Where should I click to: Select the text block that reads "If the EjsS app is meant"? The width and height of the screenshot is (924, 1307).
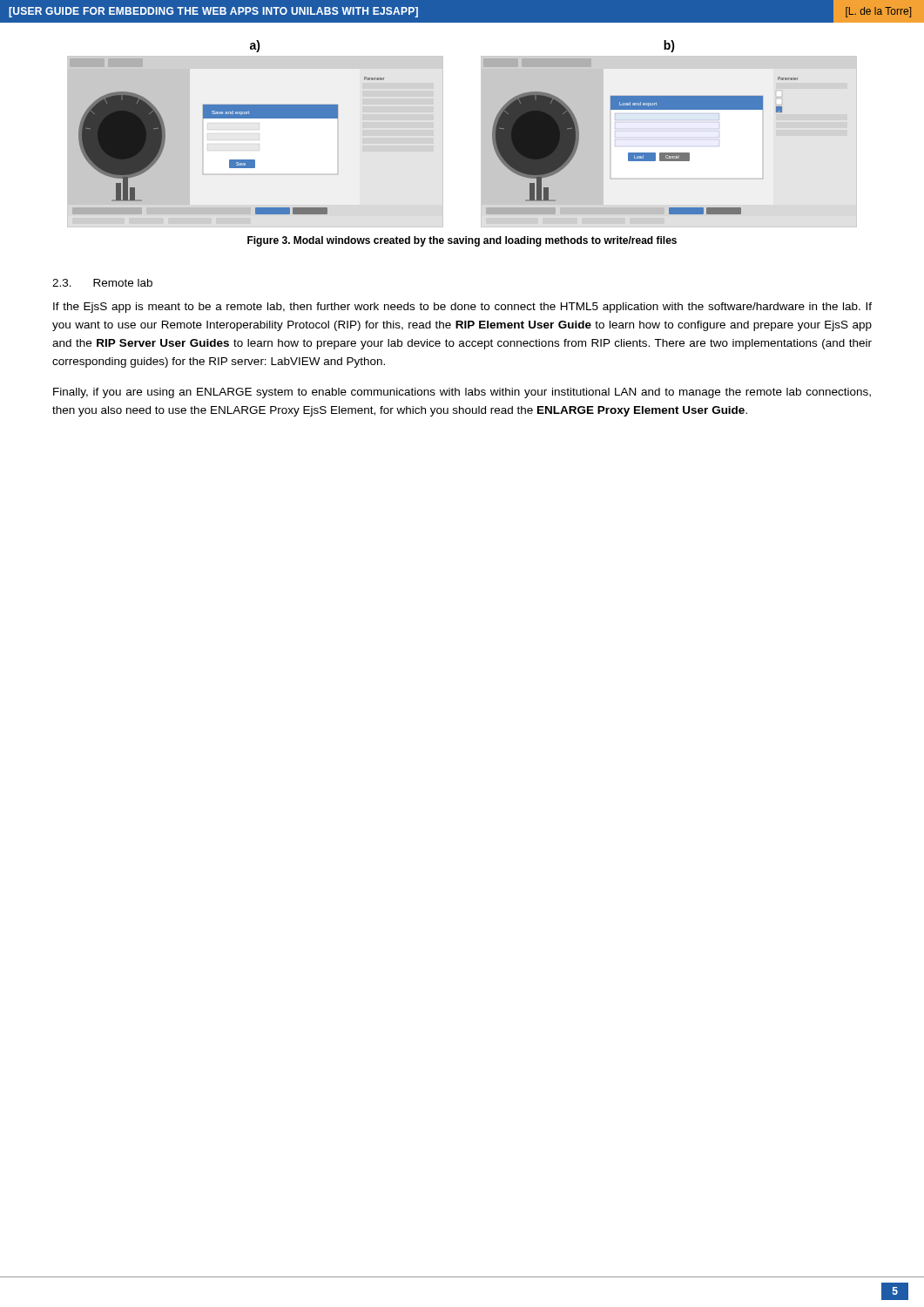coord(462,334)
